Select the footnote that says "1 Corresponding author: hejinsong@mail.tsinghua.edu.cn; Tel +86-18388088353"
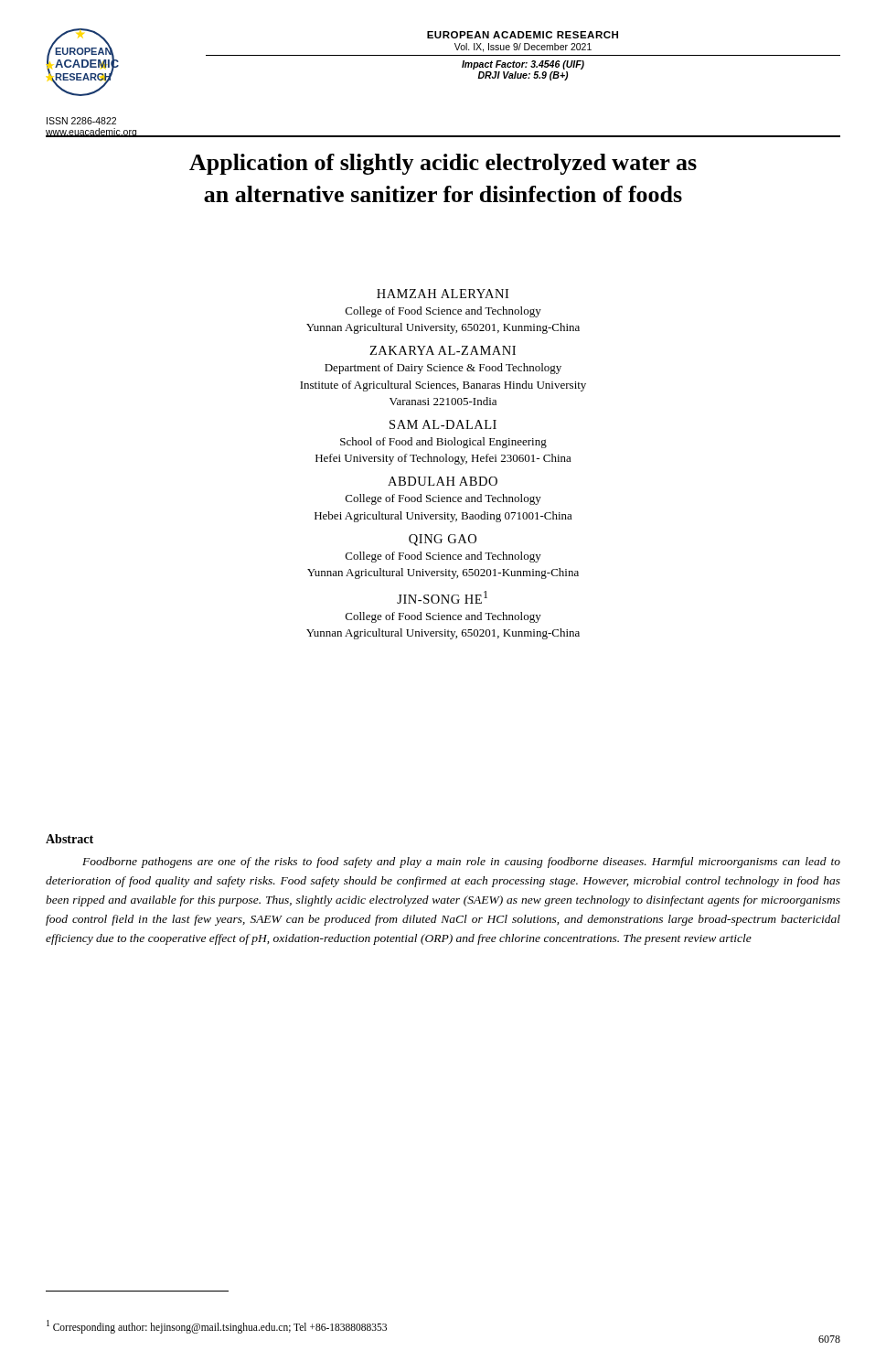886x1372 pixels. click(217, 1327)
